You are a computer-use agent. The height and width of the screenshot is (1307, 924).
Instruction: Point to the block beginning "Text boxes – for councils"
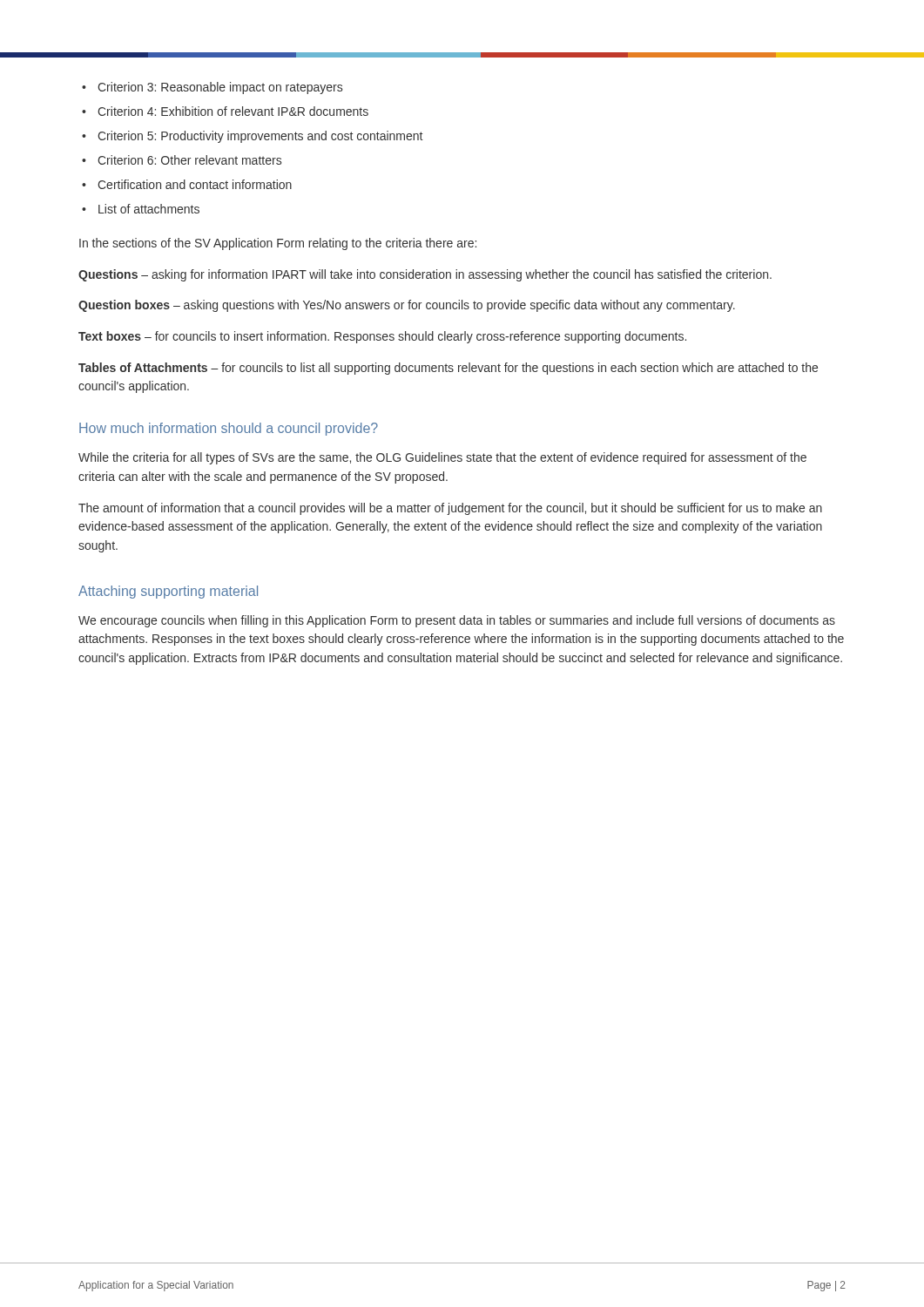tap(383, 336)
